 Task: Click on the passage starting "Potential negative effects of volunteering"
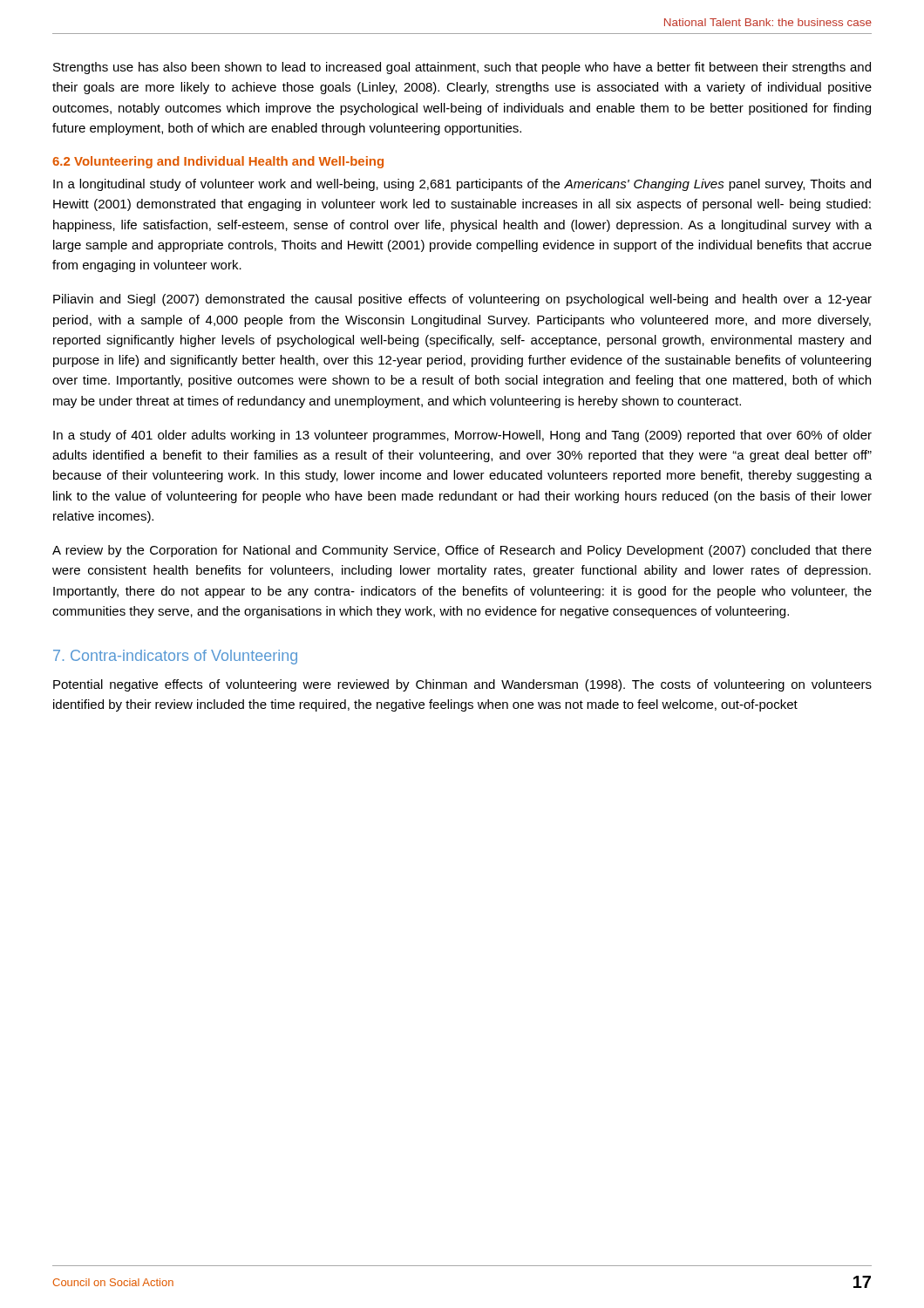[462, 694]
